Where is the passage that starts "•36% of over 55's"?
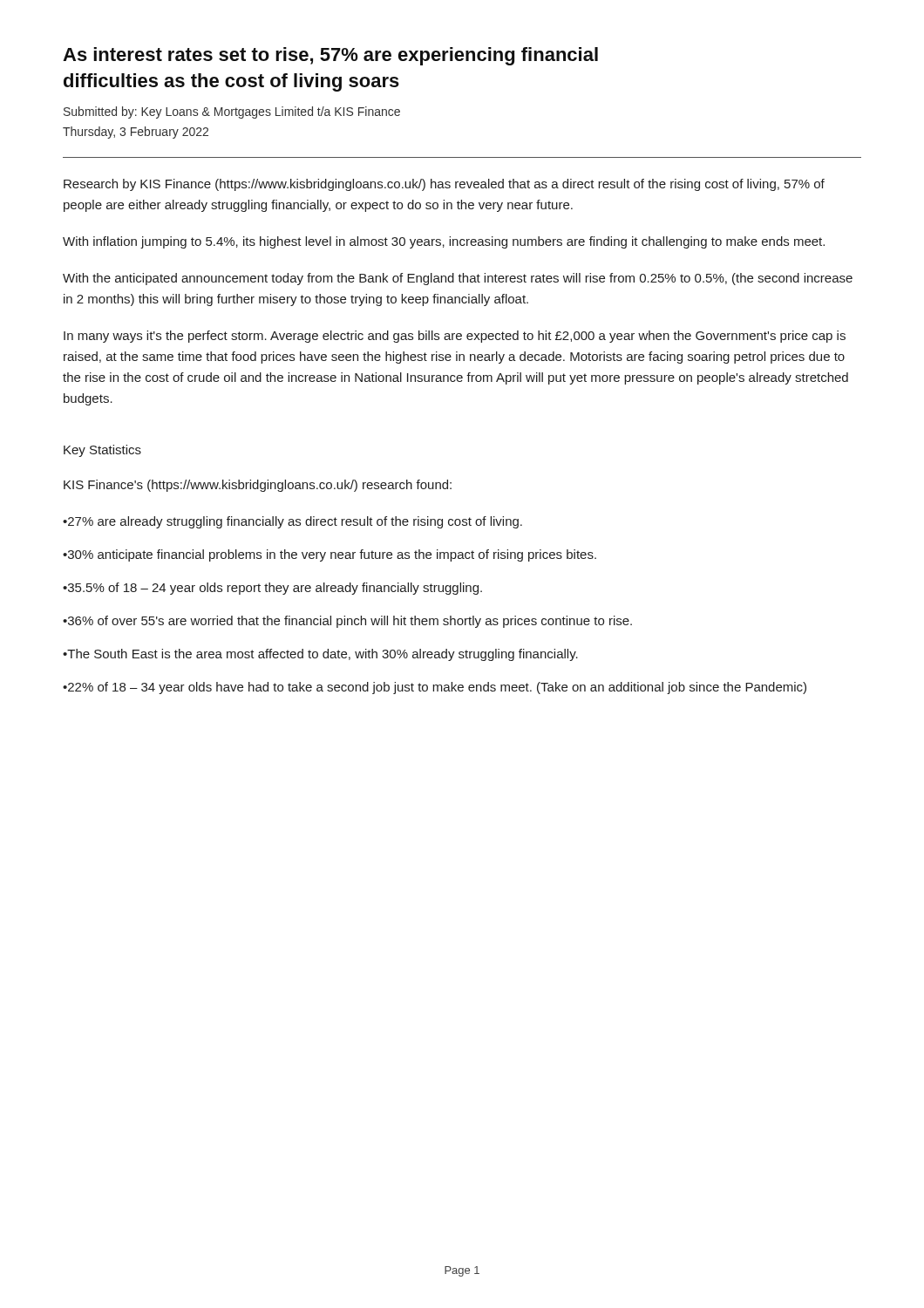This screenshot has width=924, height=1308. coord(348,621)
